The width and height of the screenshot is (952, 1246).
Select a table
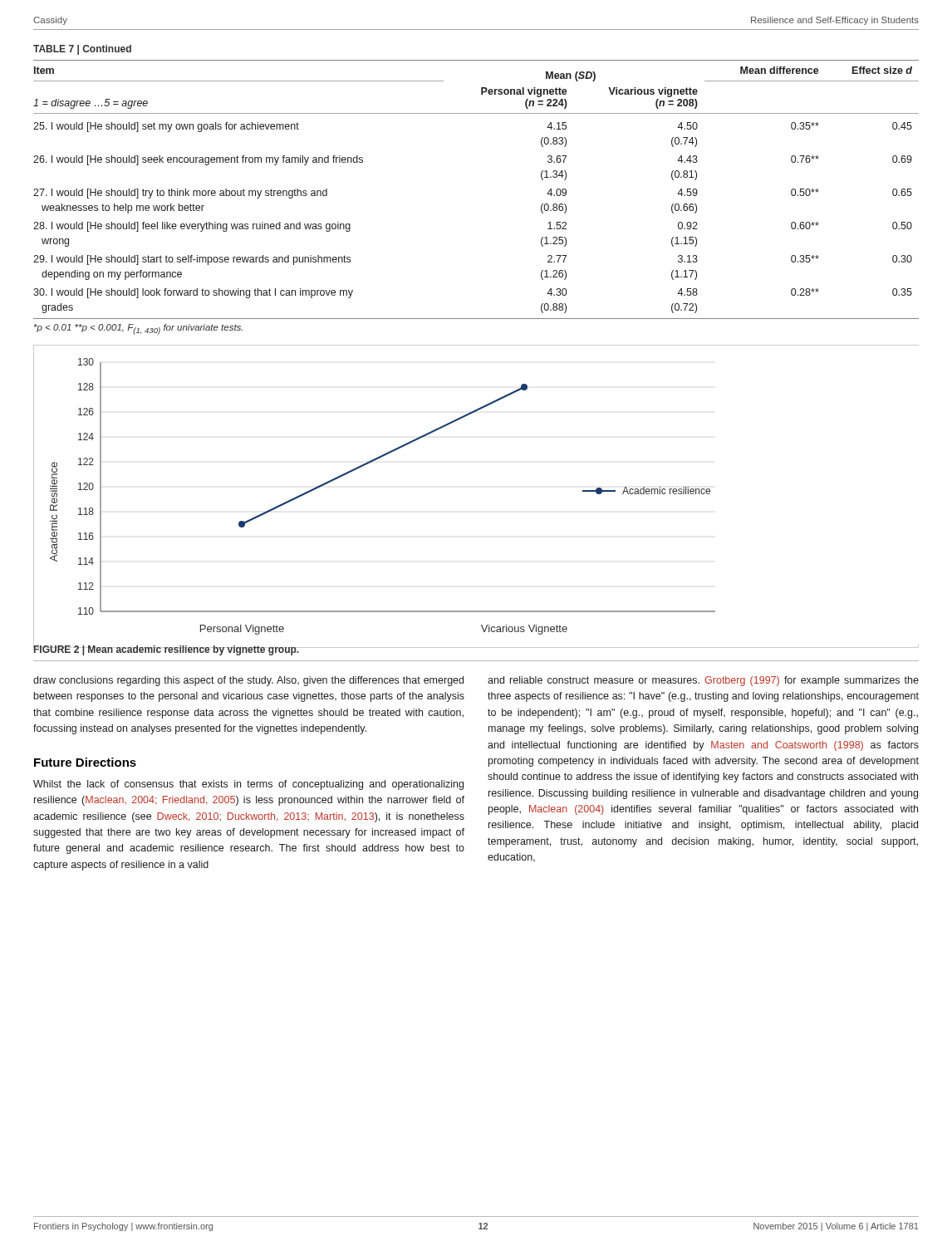point(476,189)
